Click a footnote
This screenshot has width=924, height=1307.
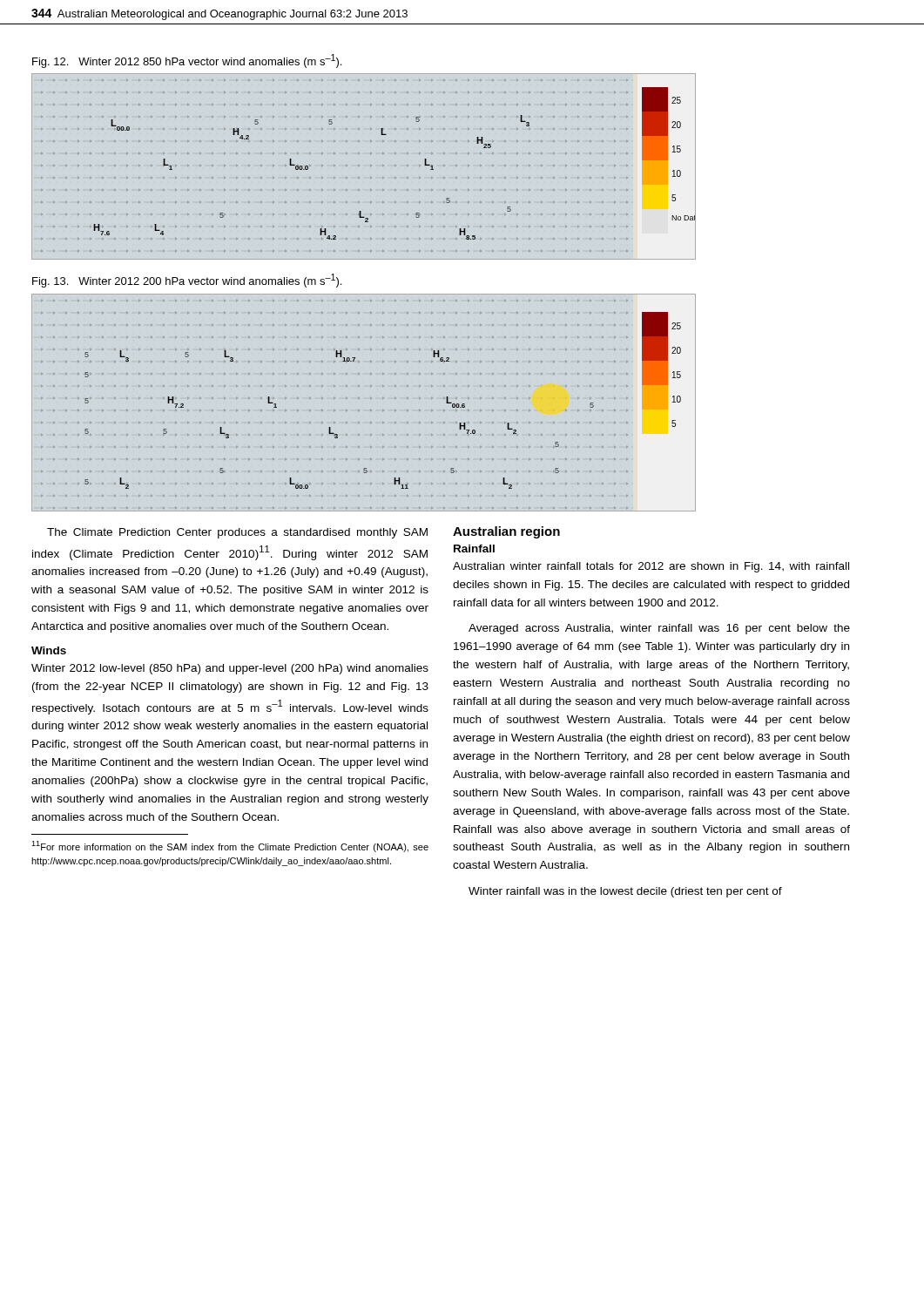pos(230,853)
